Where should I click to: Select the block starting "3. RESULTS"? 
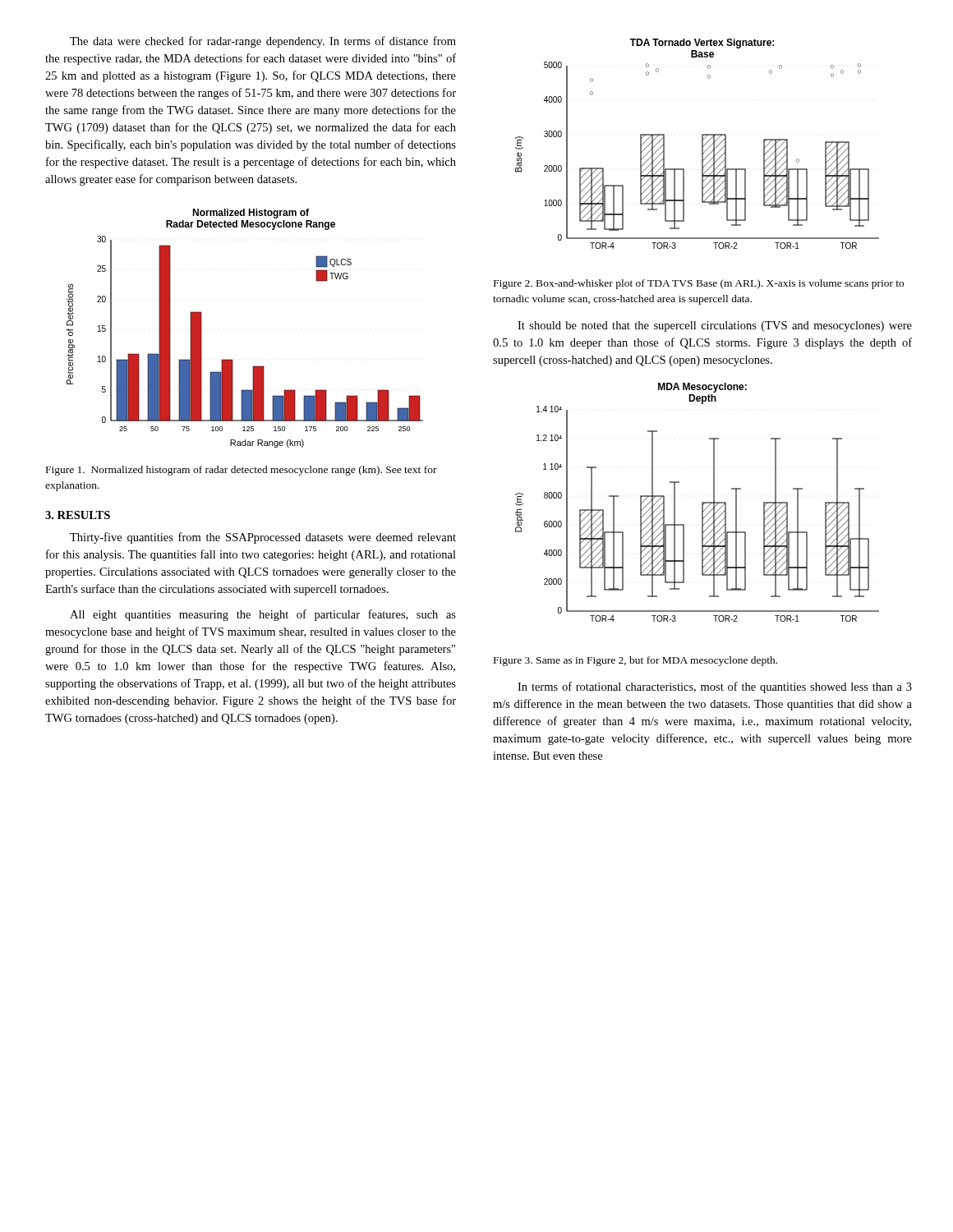point(78,515)
